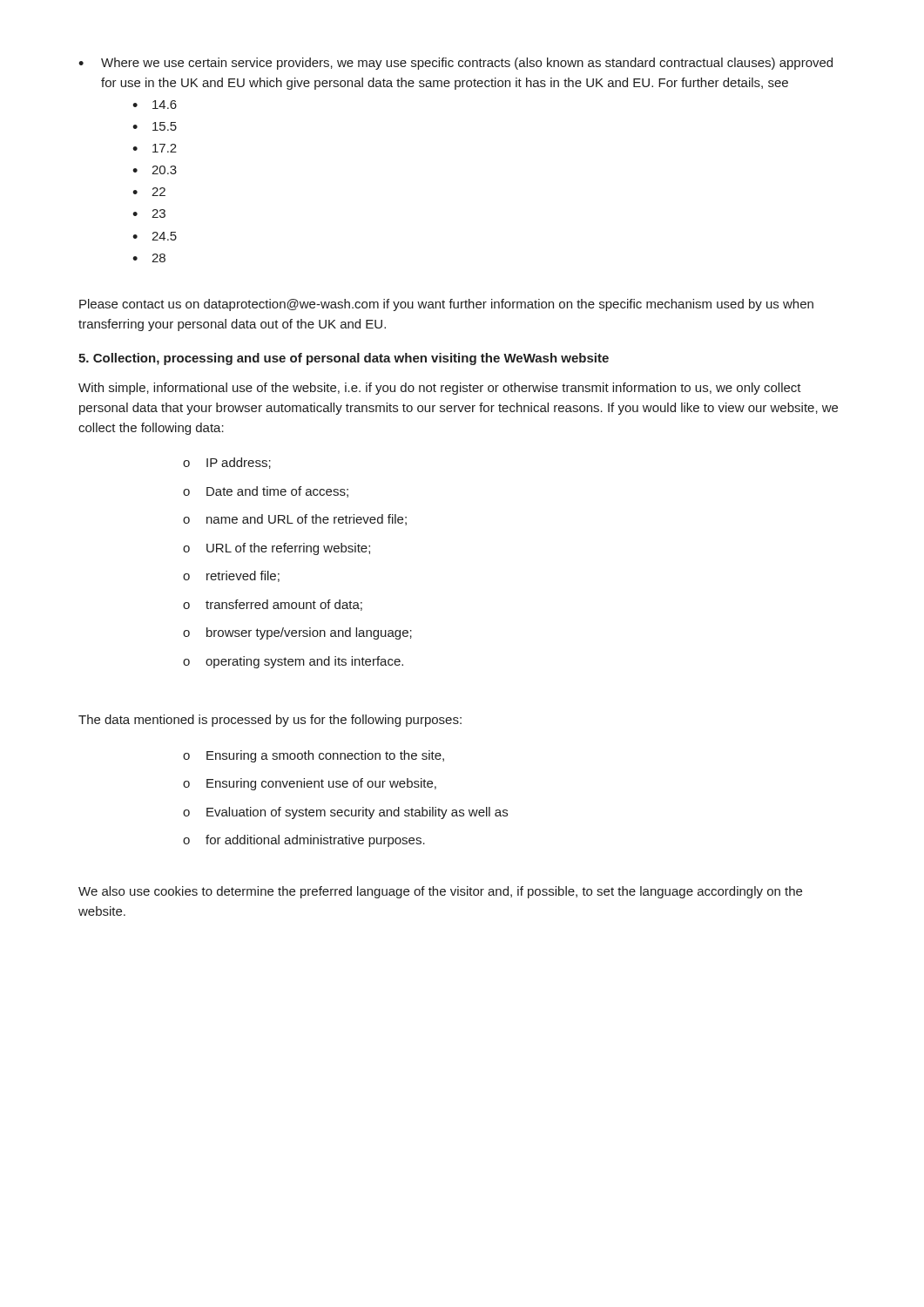Point to the text block starting "o for additional administrative purposes."
This screenshot has height=1307, width=924.
(304, 840)
